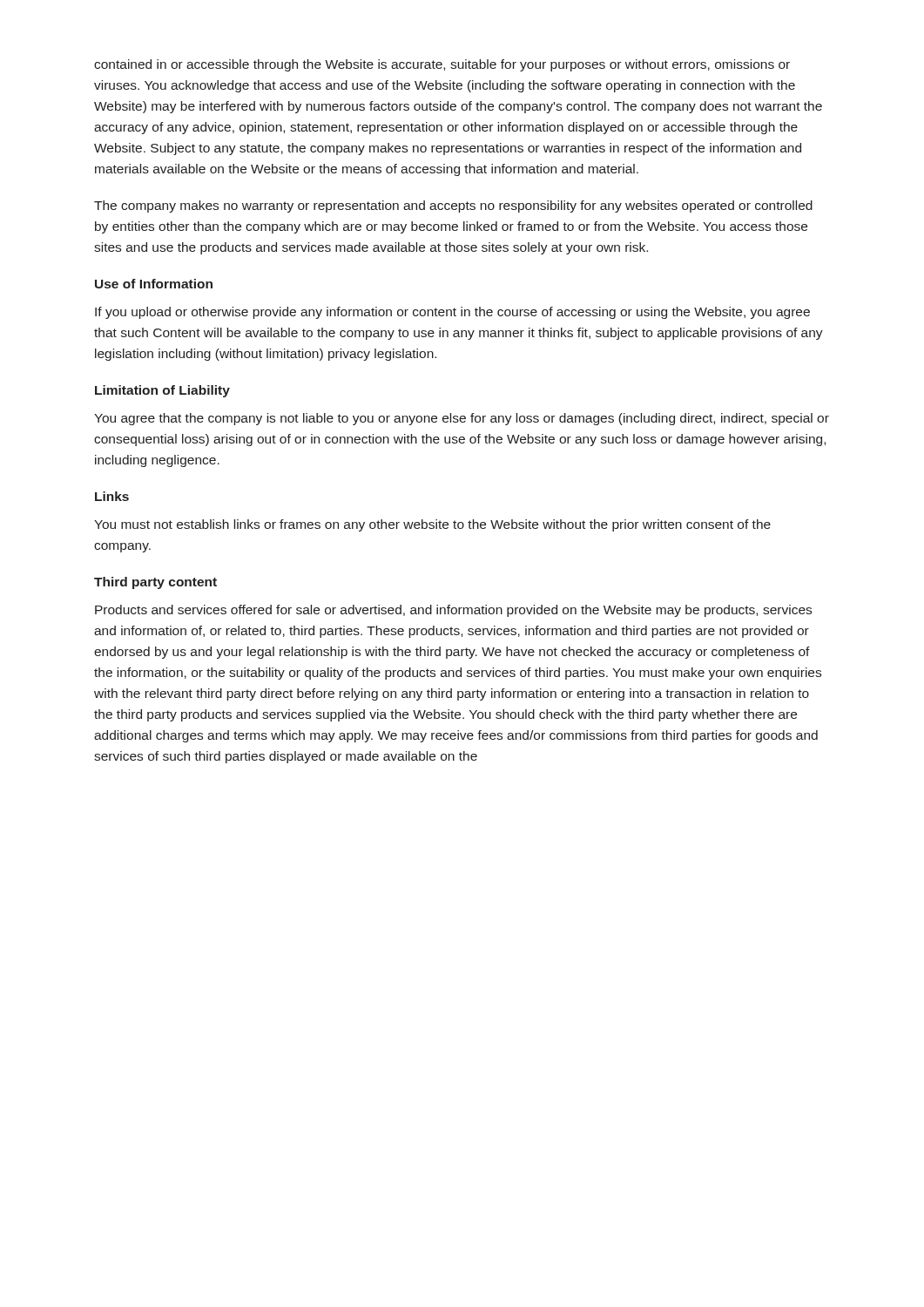This screenshot has width=924, height=1307.
Task: Navigate to the block starting "You must not establish links"
Action: pos(432,535)
